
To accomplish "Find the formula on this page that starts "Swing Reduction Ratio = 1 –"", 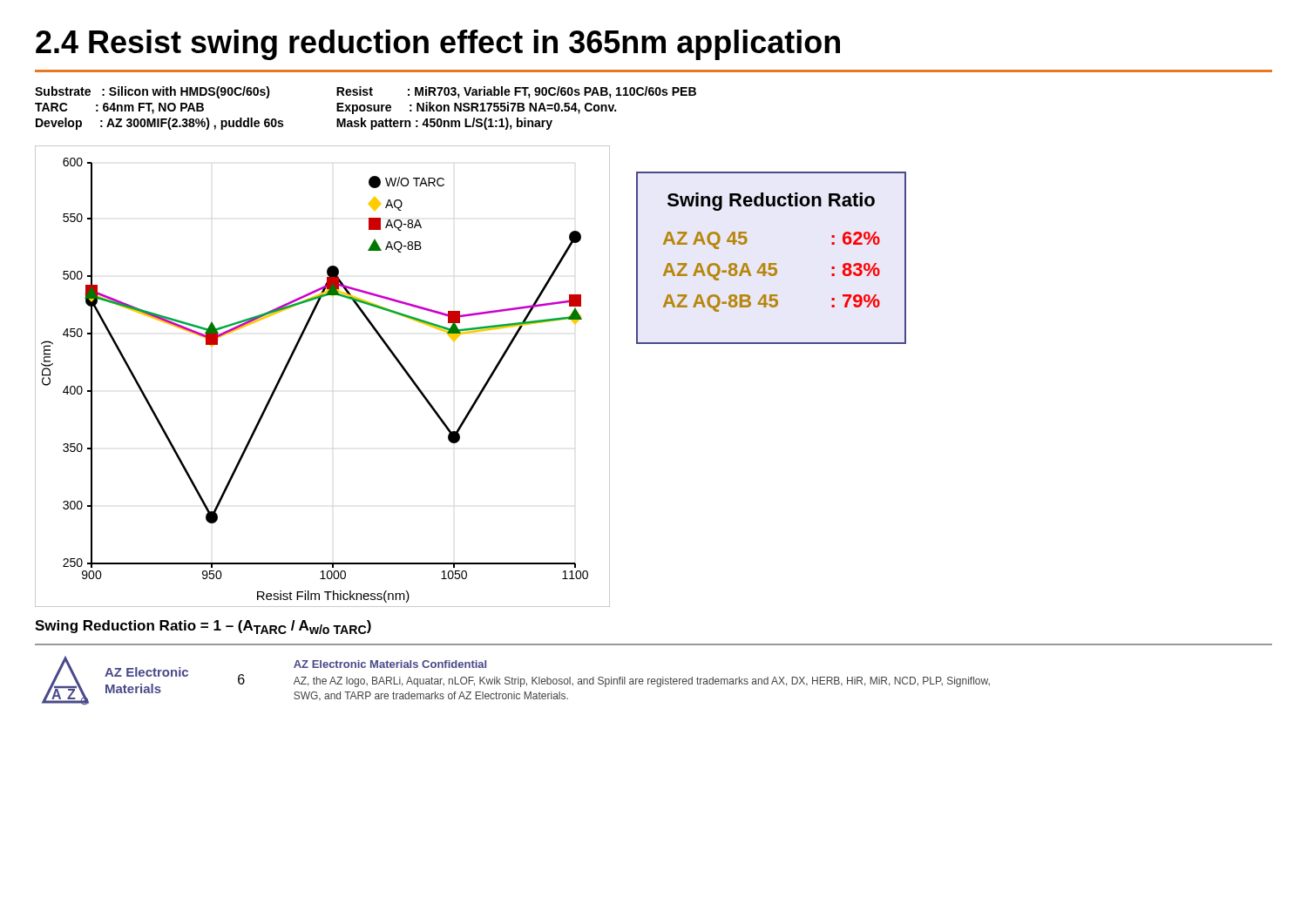I will (203, 627).
